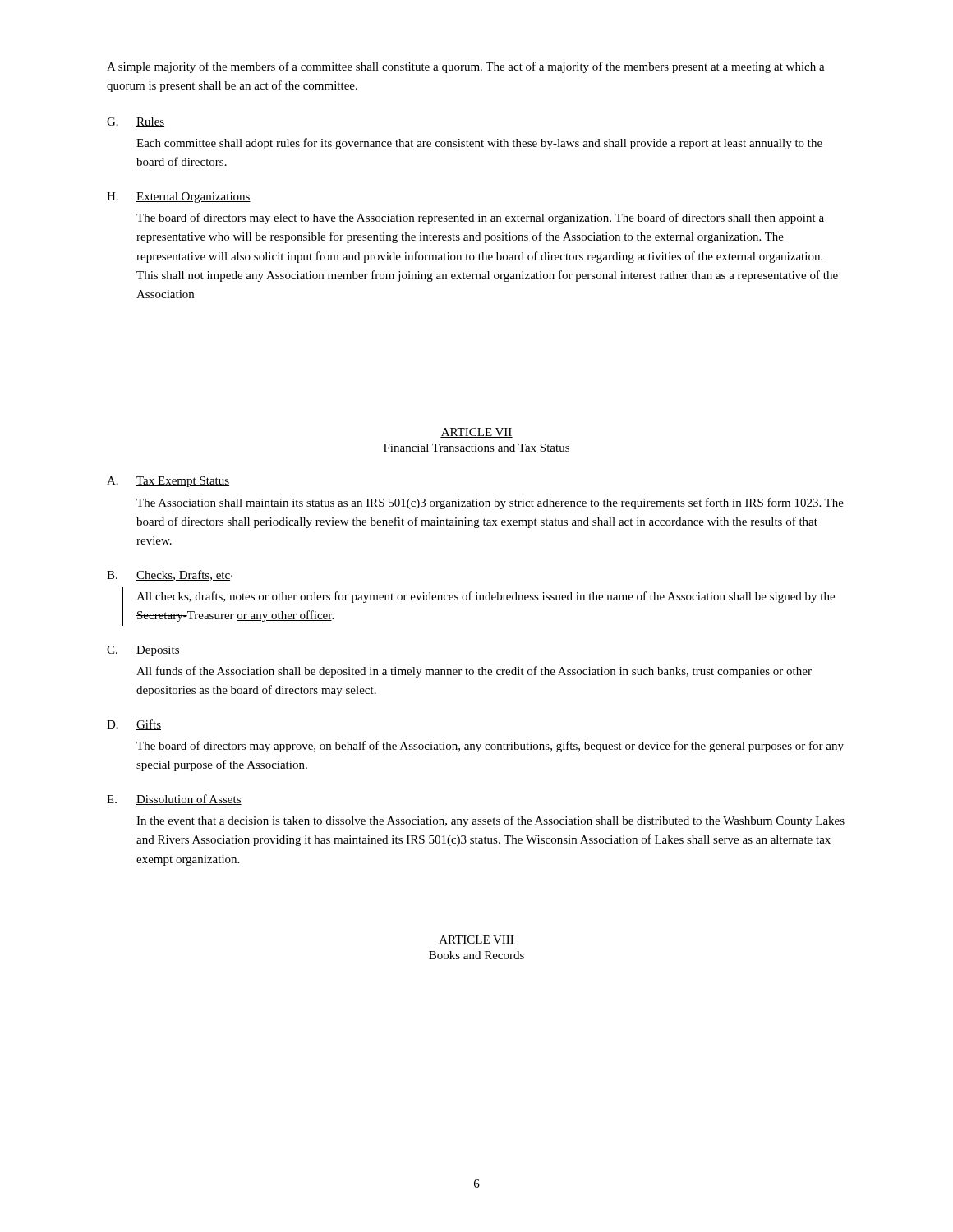Locate the block starting "D. Gifts The"
The height and width of the screenshot is (1232, 953).
coord(476,745)
